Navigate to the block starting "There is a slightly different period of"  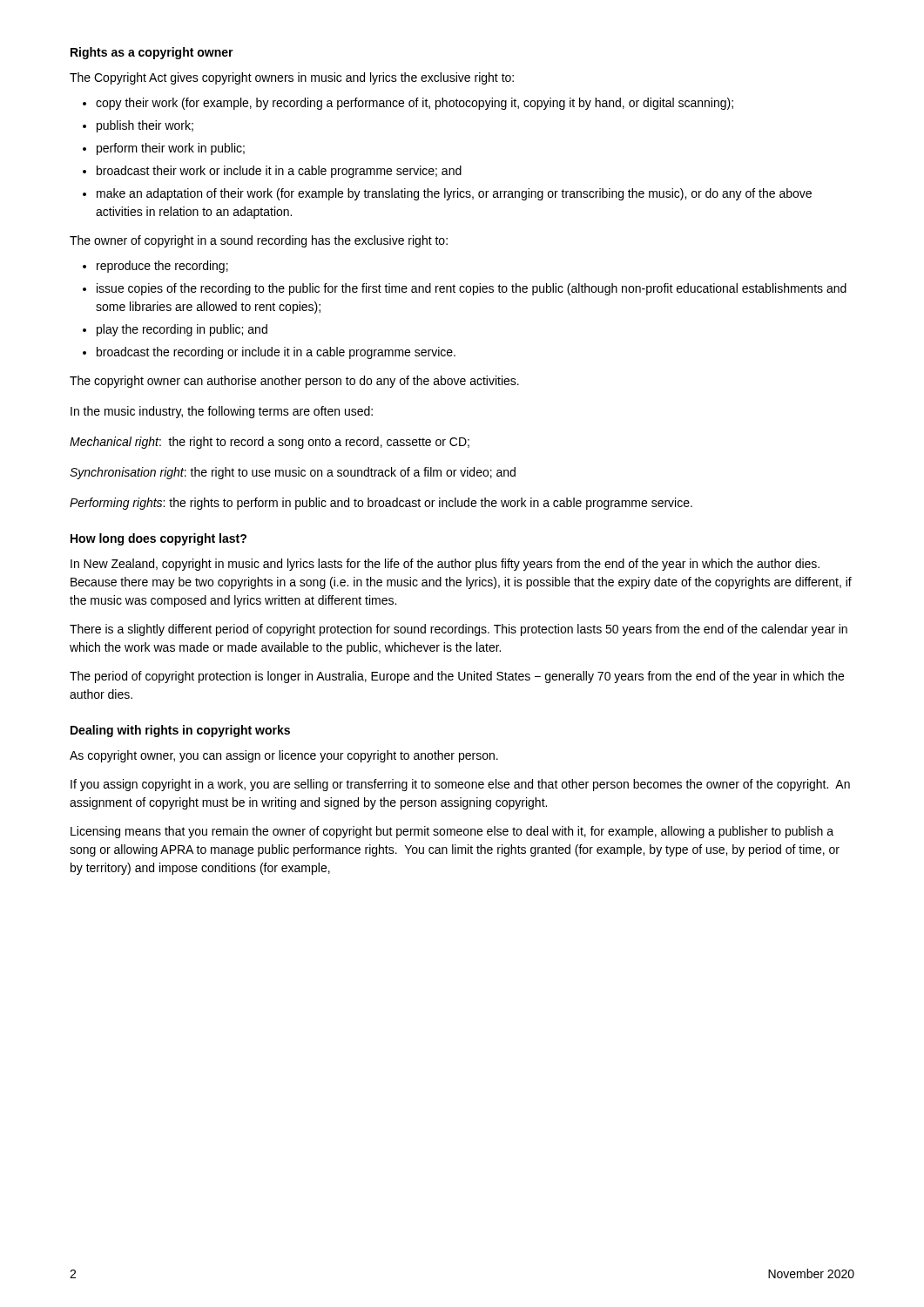click(459, 638)
